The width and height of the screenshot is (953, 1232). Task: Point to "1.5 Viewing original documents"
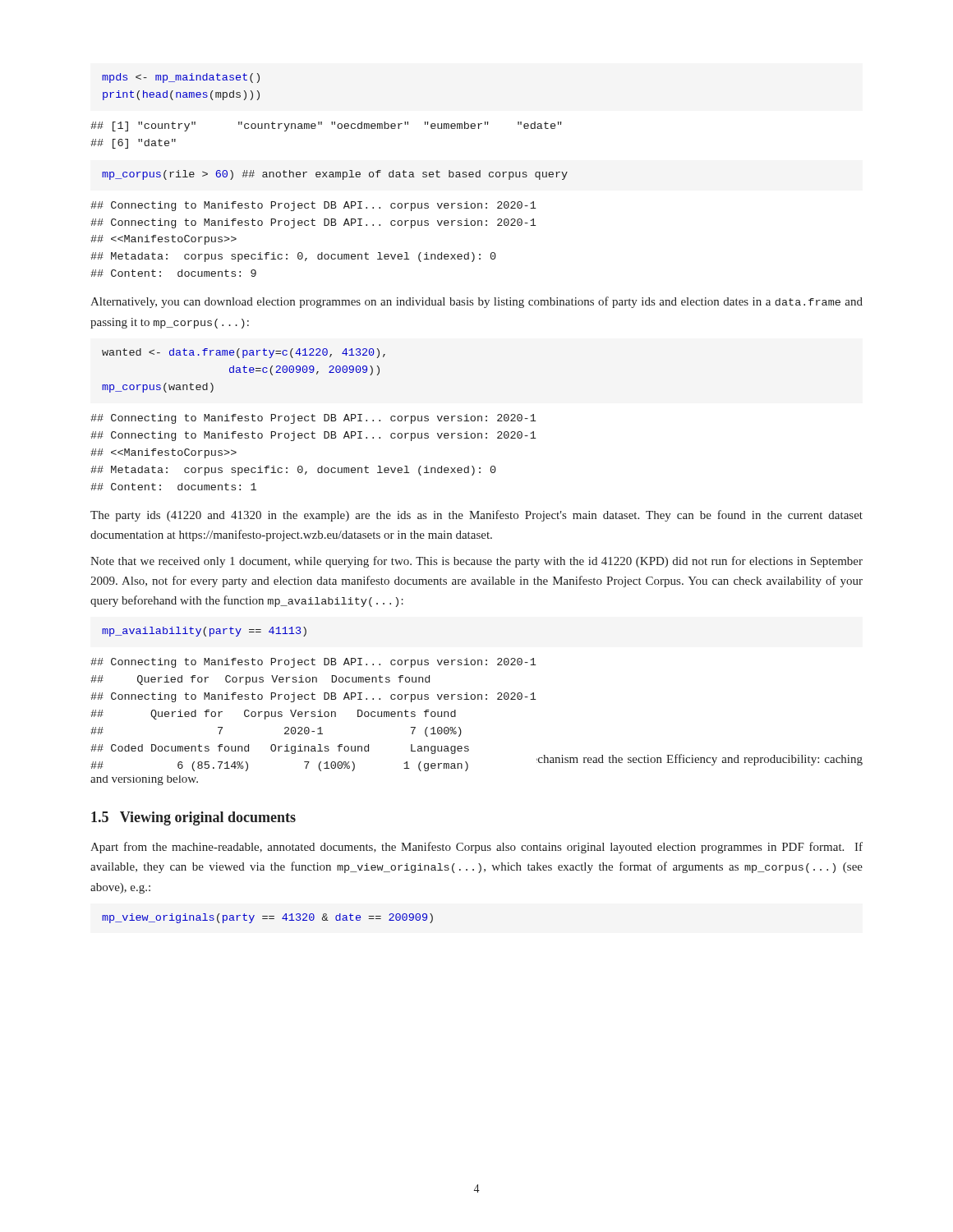(x=193, y=818)
